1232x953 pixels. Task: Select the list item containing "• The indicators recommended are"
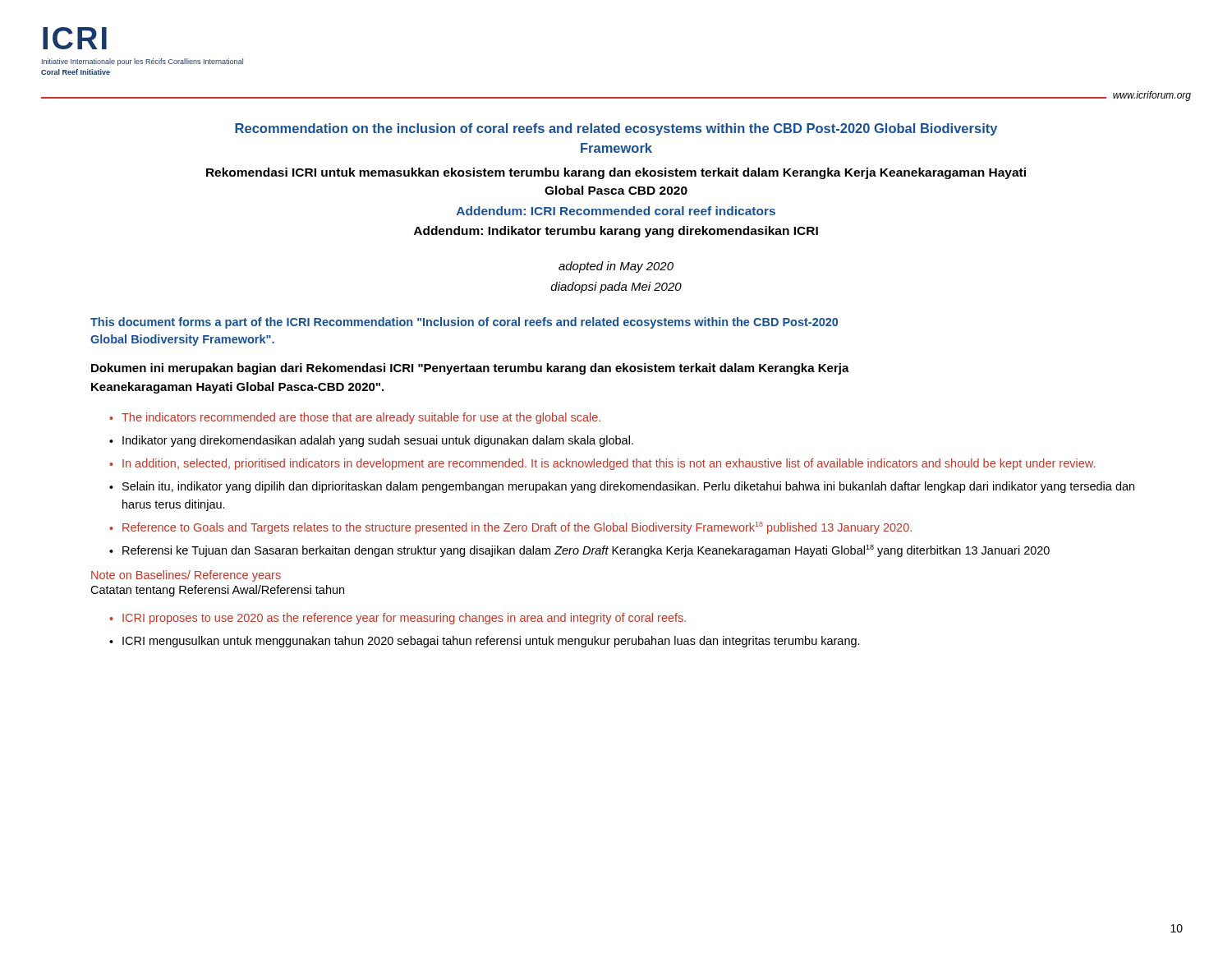pos(355,418)
